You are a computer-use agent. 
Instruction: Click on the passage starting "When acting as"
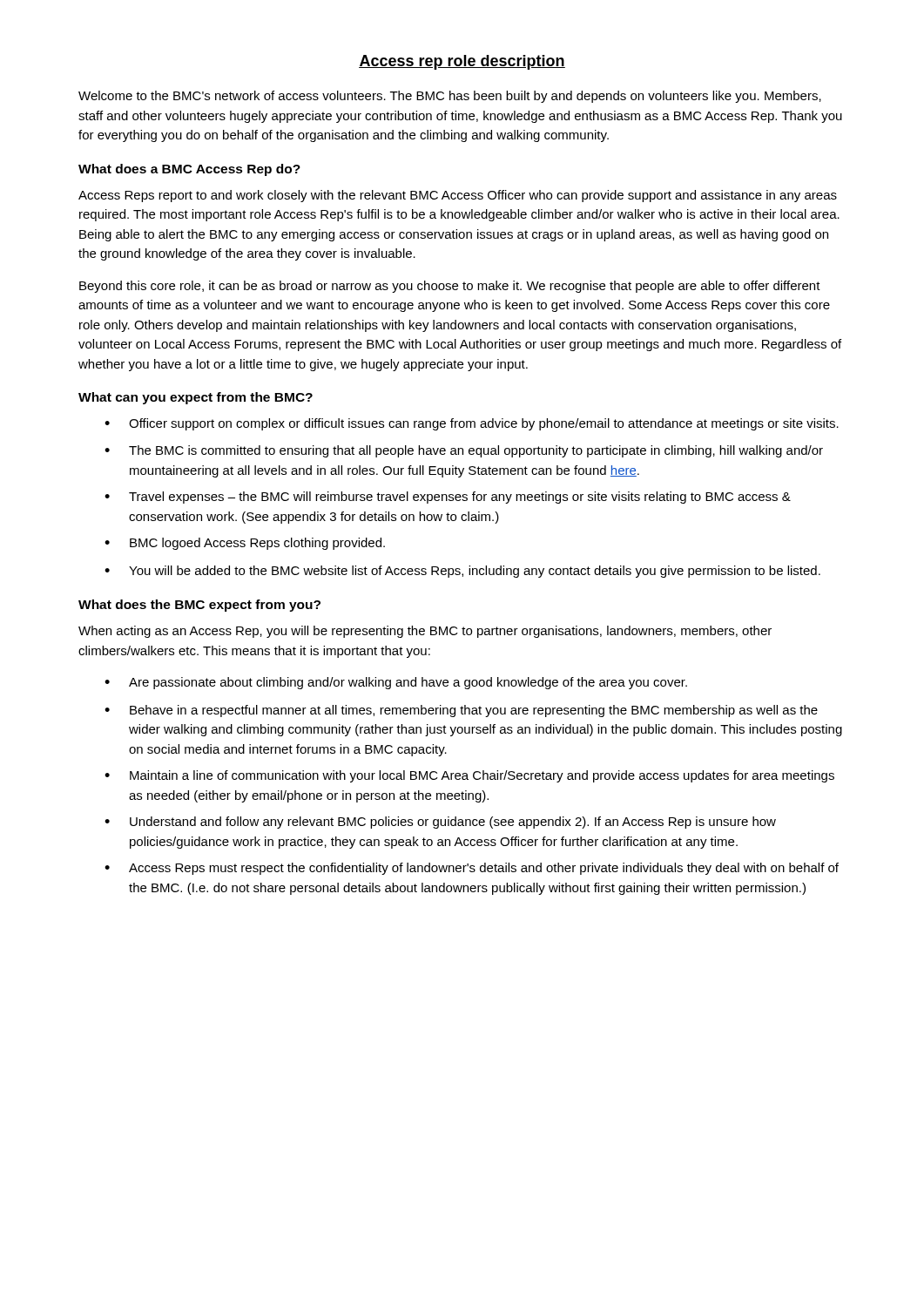point(425,640)
